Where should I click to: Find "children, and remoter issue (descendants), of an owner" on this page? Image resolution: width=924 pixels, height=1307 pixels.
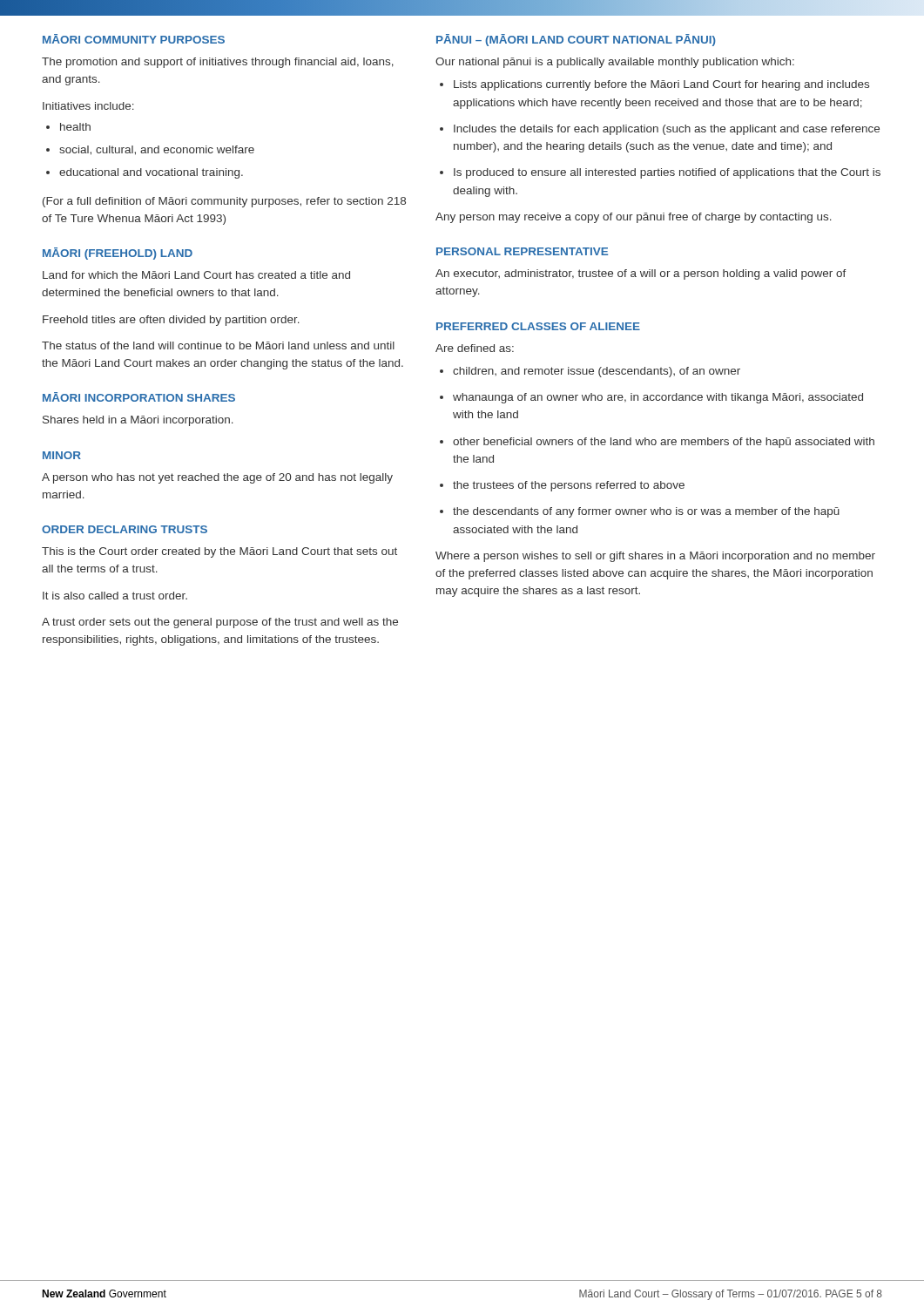pyautogui.click(x=597, y=371)
